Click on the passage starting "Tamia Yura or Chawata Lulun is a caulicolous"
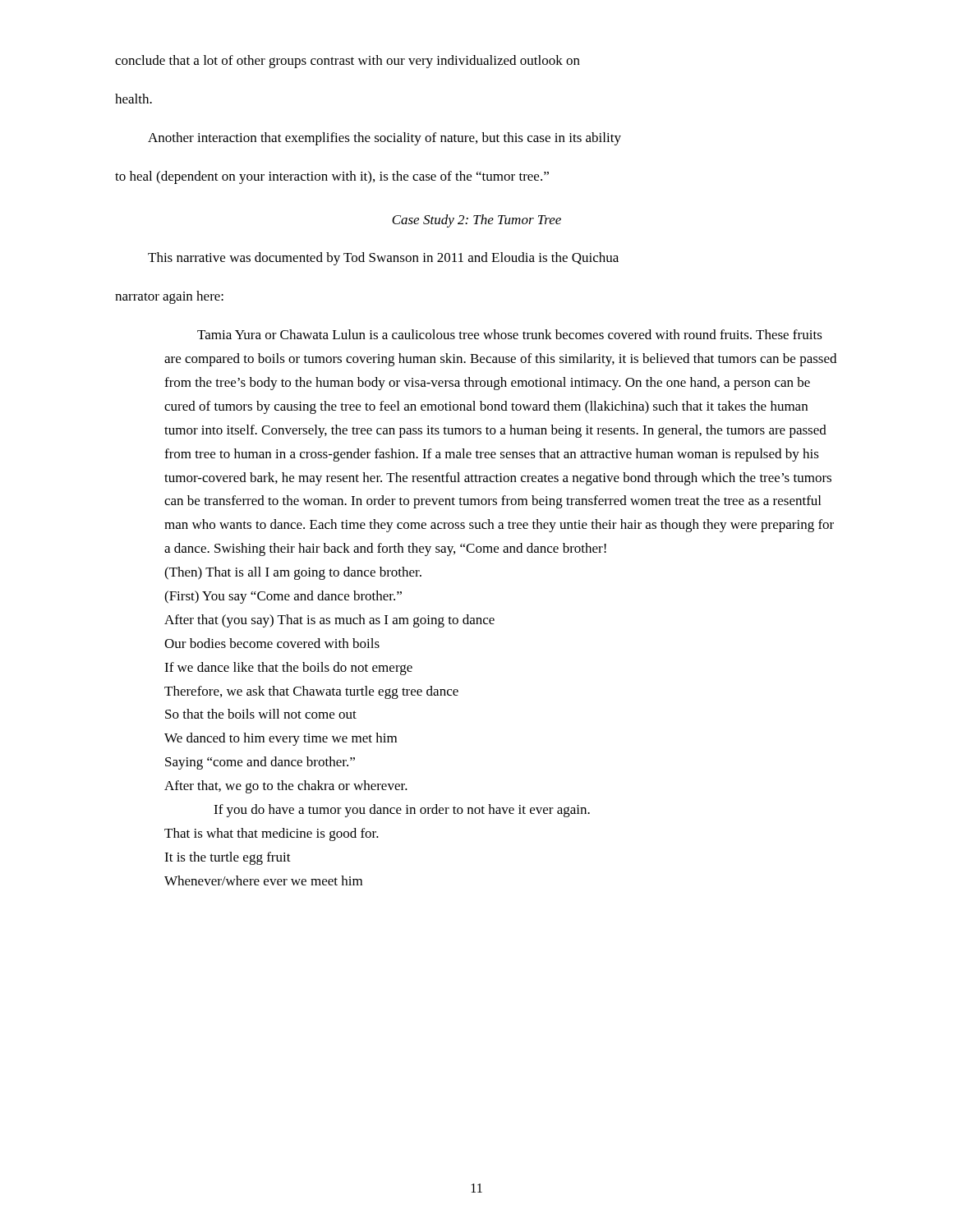Screen dimensions: 1232x953 (501, 442)
